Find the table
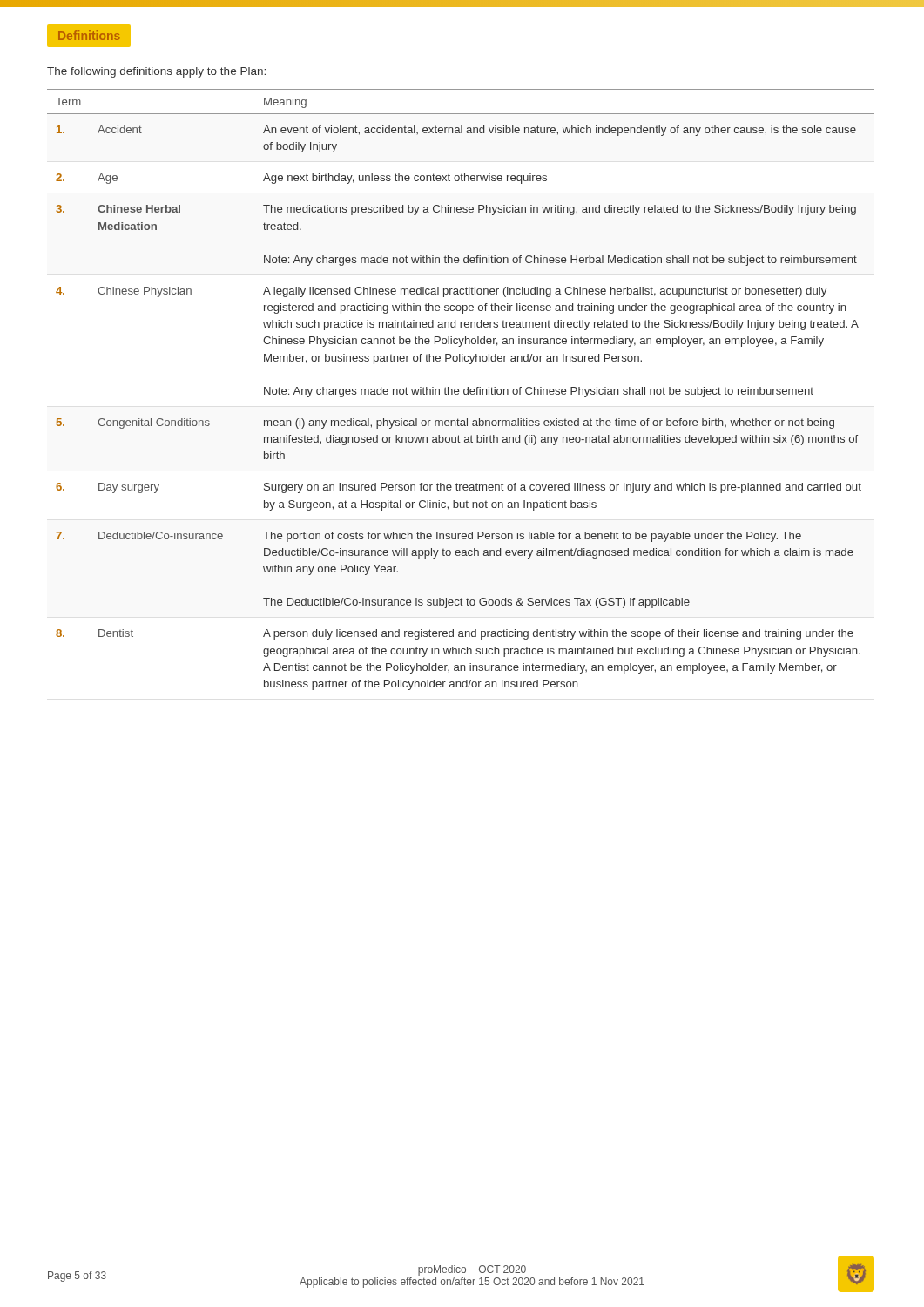 (x=461, y=394)
